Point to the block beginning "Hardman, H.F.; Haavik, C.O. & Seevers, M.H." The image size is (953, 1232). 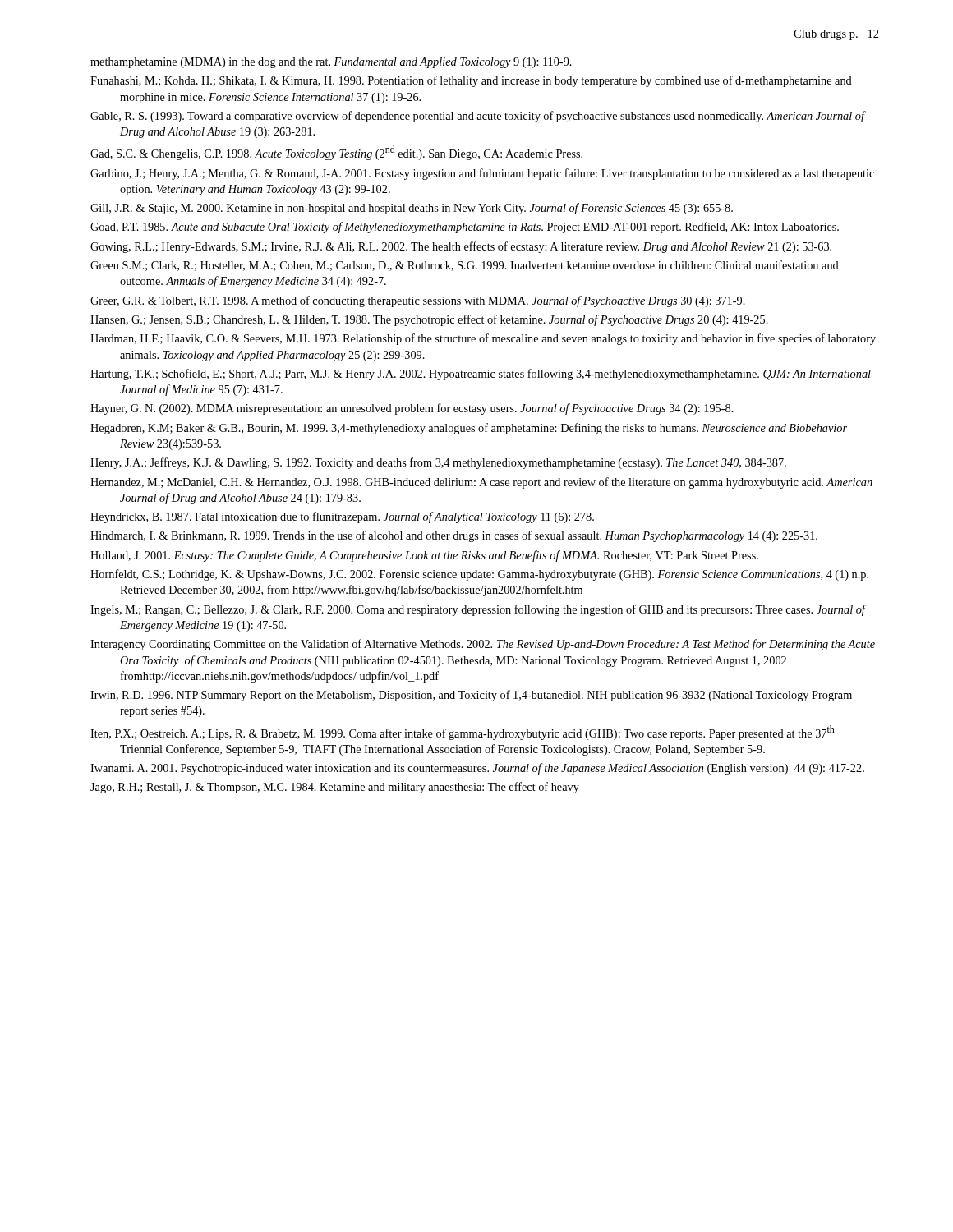483,346
